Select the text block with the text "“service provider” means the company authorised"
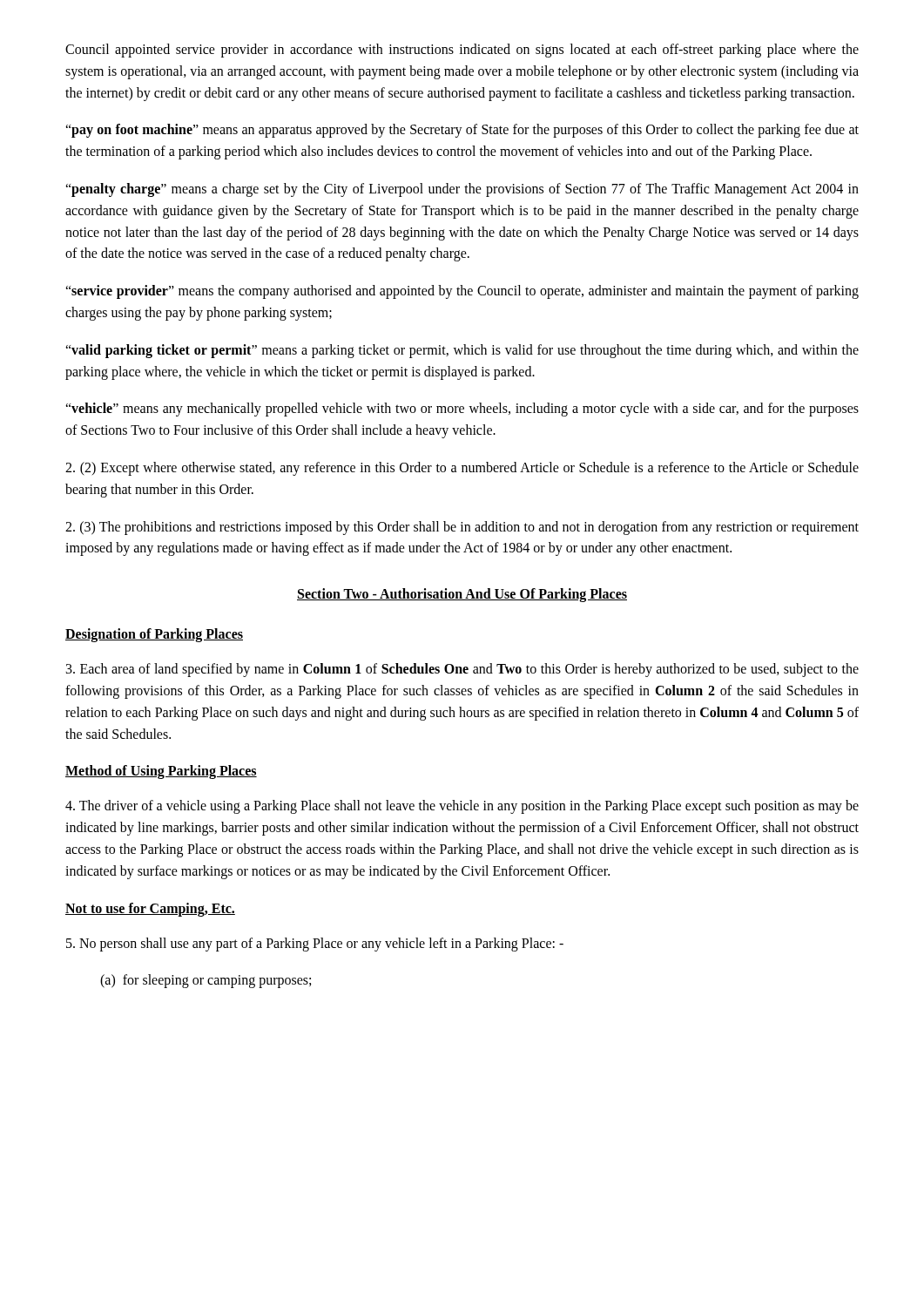924x1307 pixels. [x=462, y=302]
